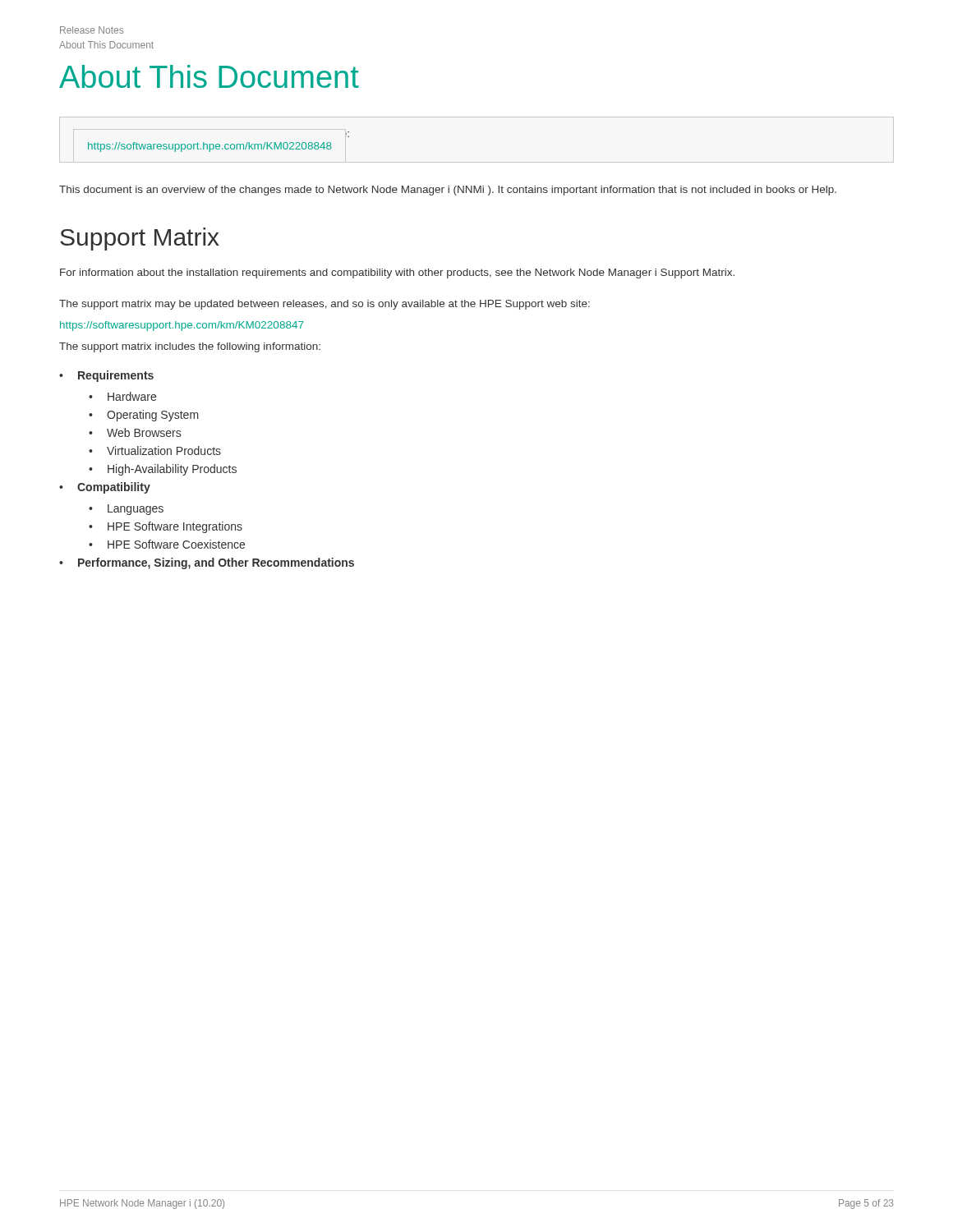Where does it say "• HPE Software Integrations"?
The width and height of the screenshot is (953, 1232).
(166, 526)
